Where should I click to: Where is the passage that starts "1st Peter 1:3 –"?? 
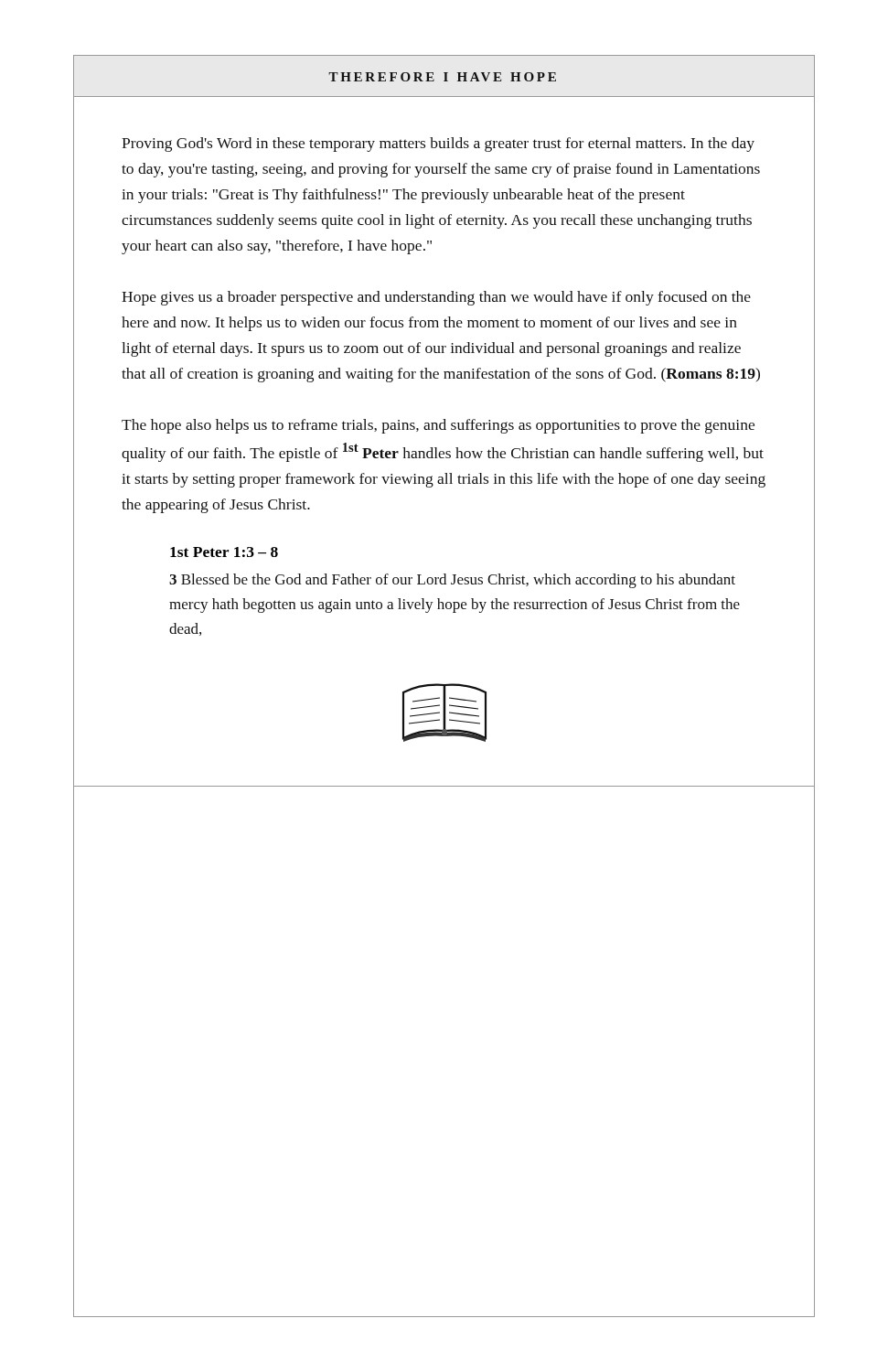(x=468, y=592)
